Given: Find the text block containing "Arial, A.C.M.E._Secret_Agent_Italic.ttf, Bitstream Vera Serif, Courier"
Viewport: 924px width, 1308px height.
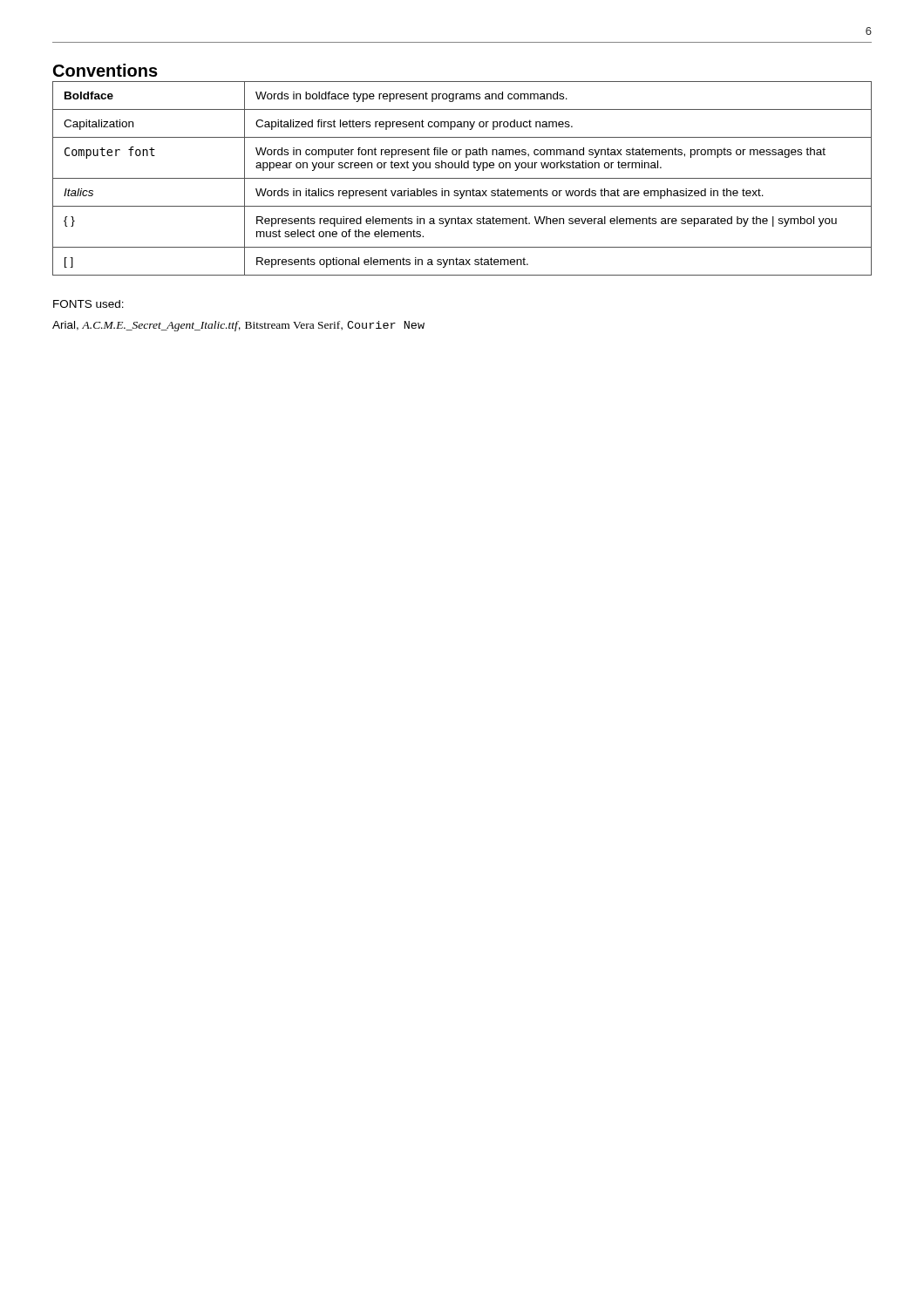Looking at the screenshot, I should tap(238, 325).
